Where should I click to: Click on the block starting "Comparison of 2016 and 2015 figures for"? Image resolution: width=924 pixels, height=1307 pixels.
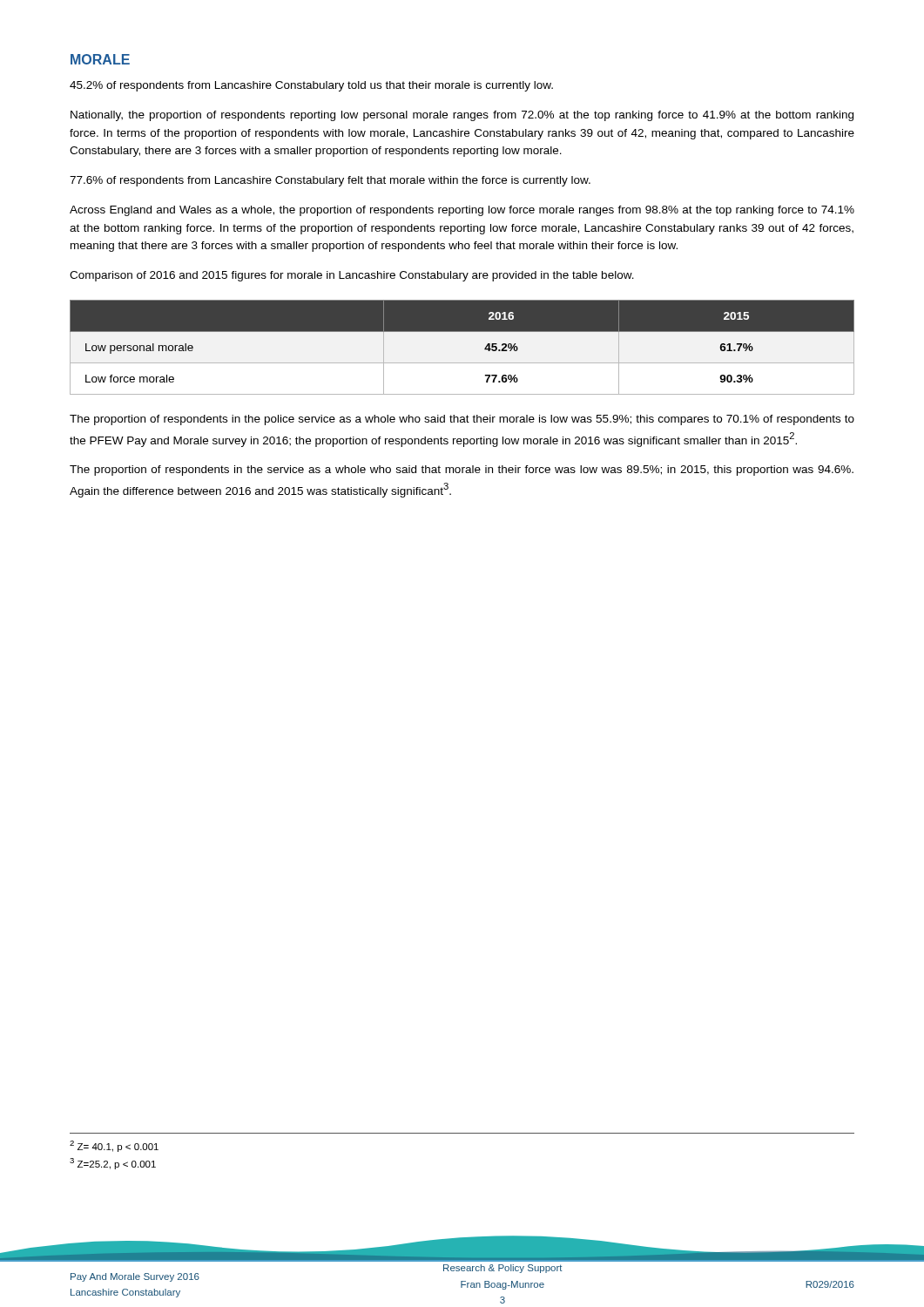(352, 275)
